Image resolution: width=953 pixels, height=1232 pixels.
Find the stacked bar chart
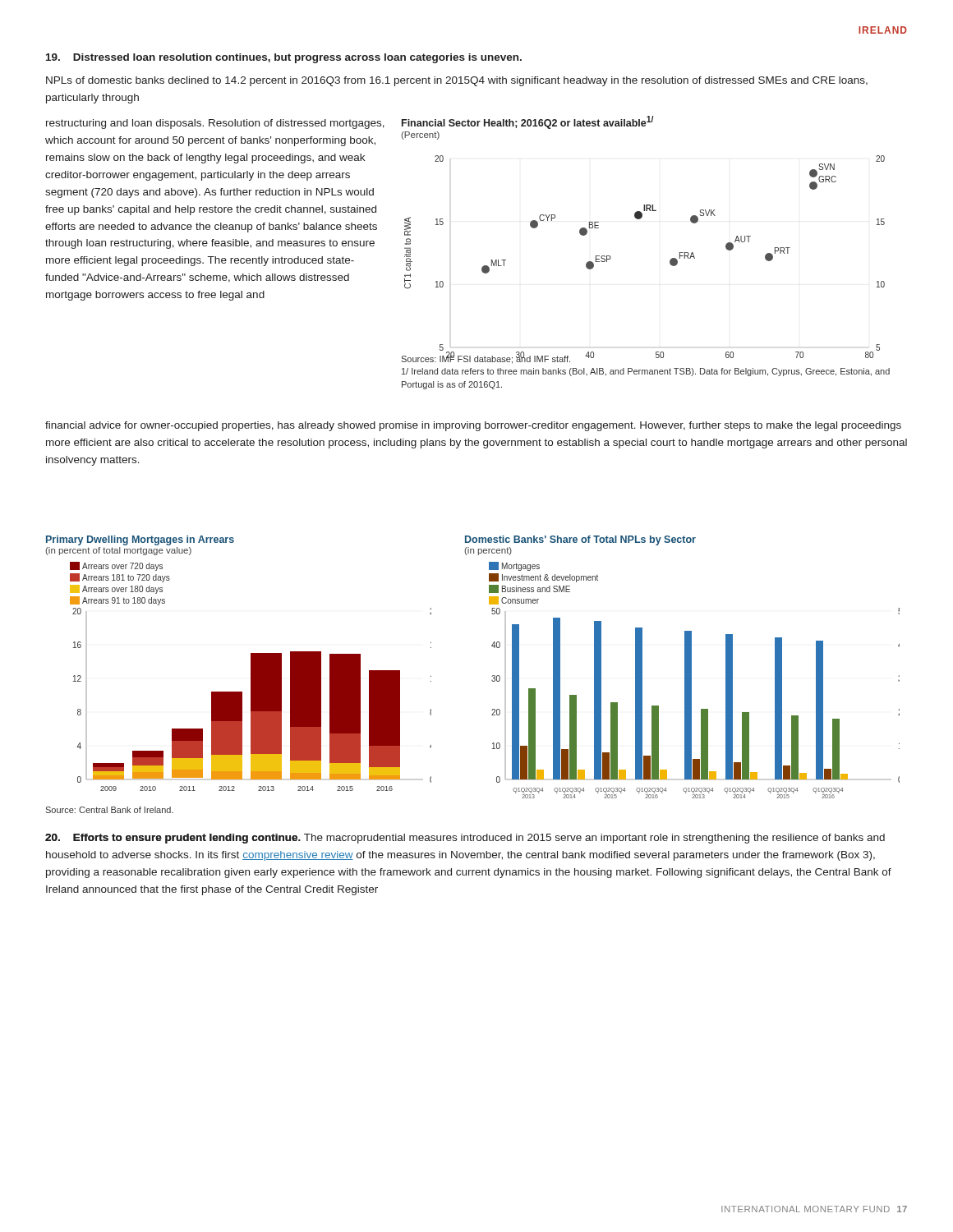[x=246, y=673]
